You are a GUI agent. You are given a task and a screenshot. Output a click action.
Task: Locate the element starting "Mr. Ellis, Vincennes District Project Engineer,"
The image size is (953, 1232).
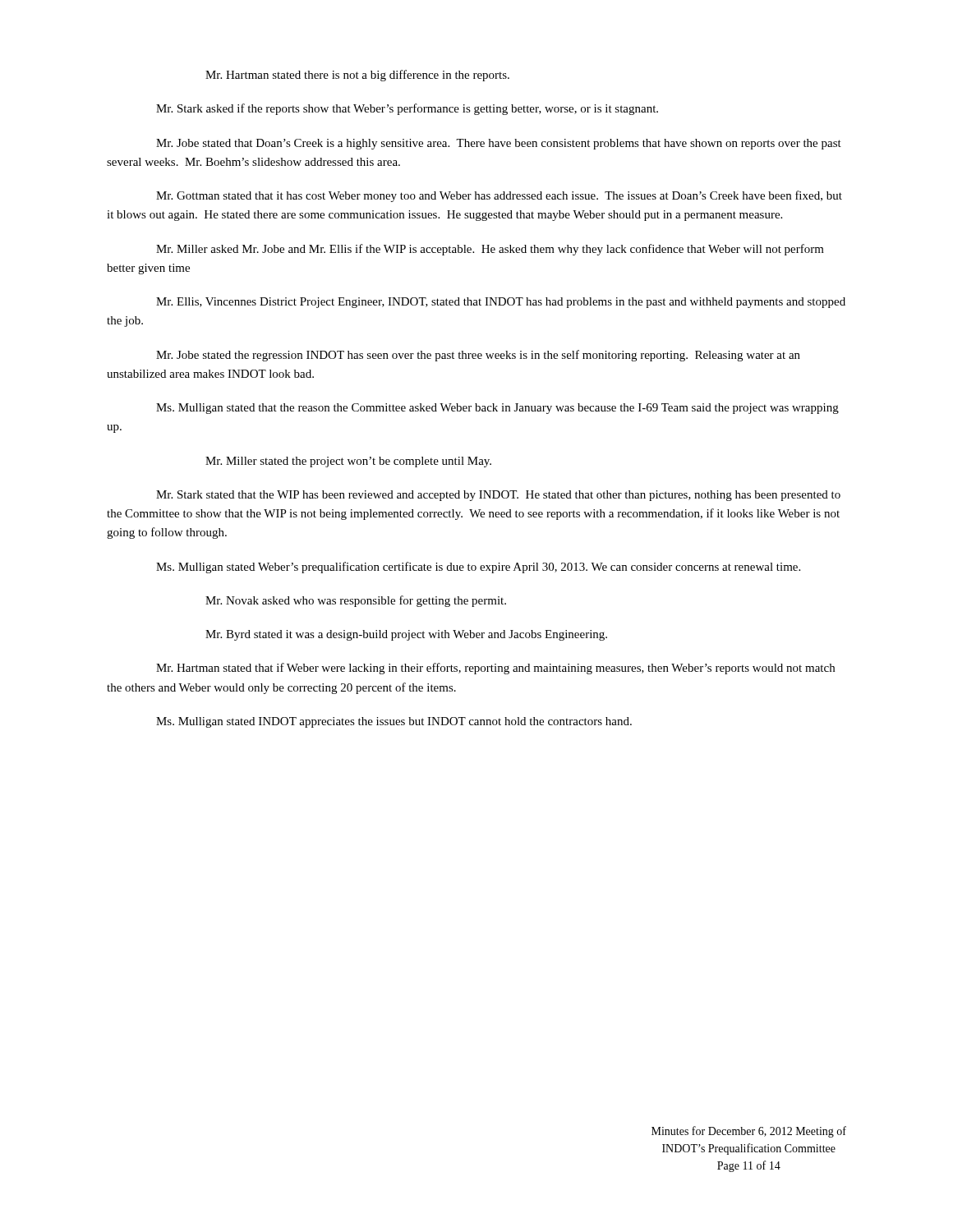coord(476,311)
